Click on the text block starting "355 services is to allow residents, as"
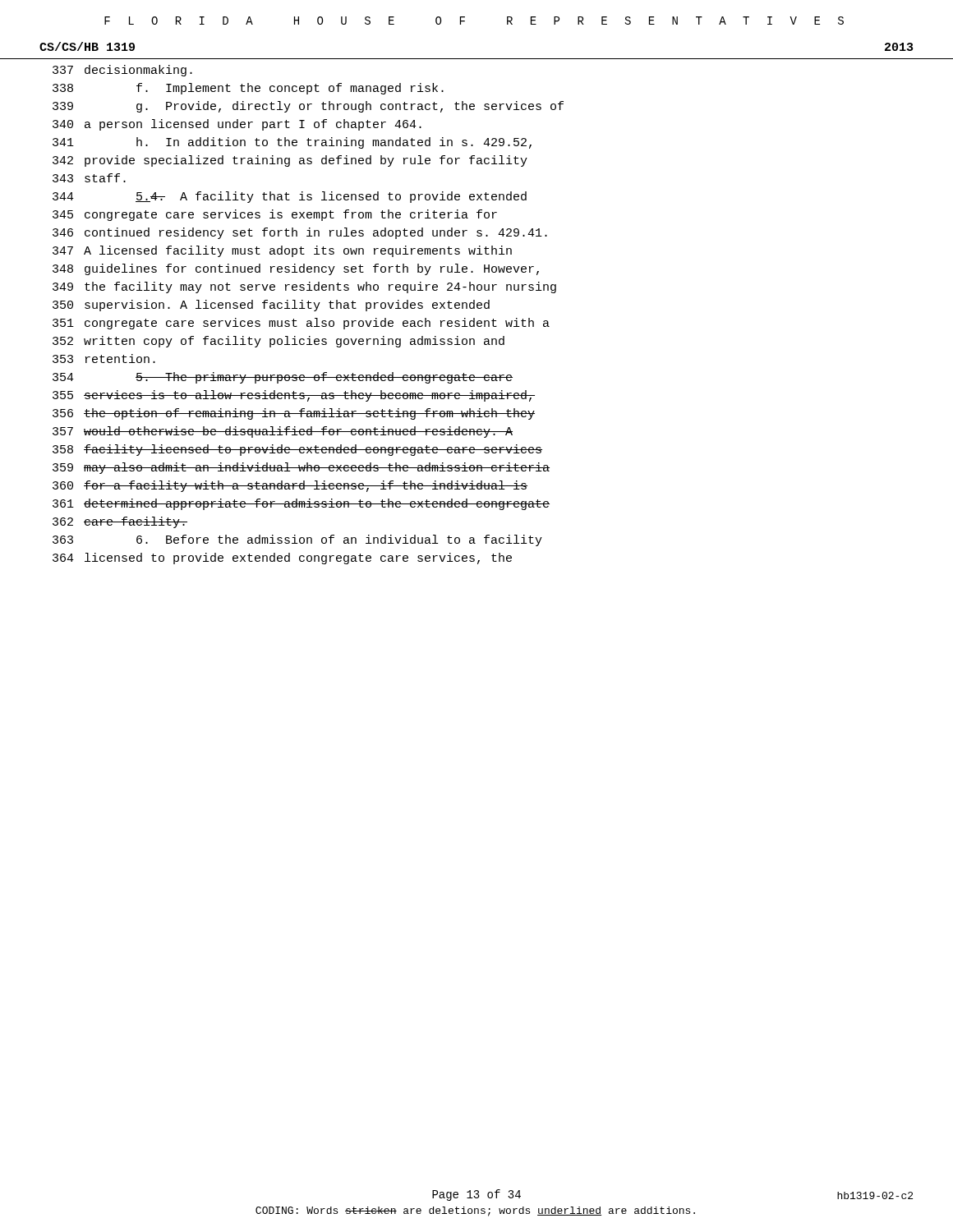Image resolution: width=953 pixels, height=1232 pixels. point(476,398)
